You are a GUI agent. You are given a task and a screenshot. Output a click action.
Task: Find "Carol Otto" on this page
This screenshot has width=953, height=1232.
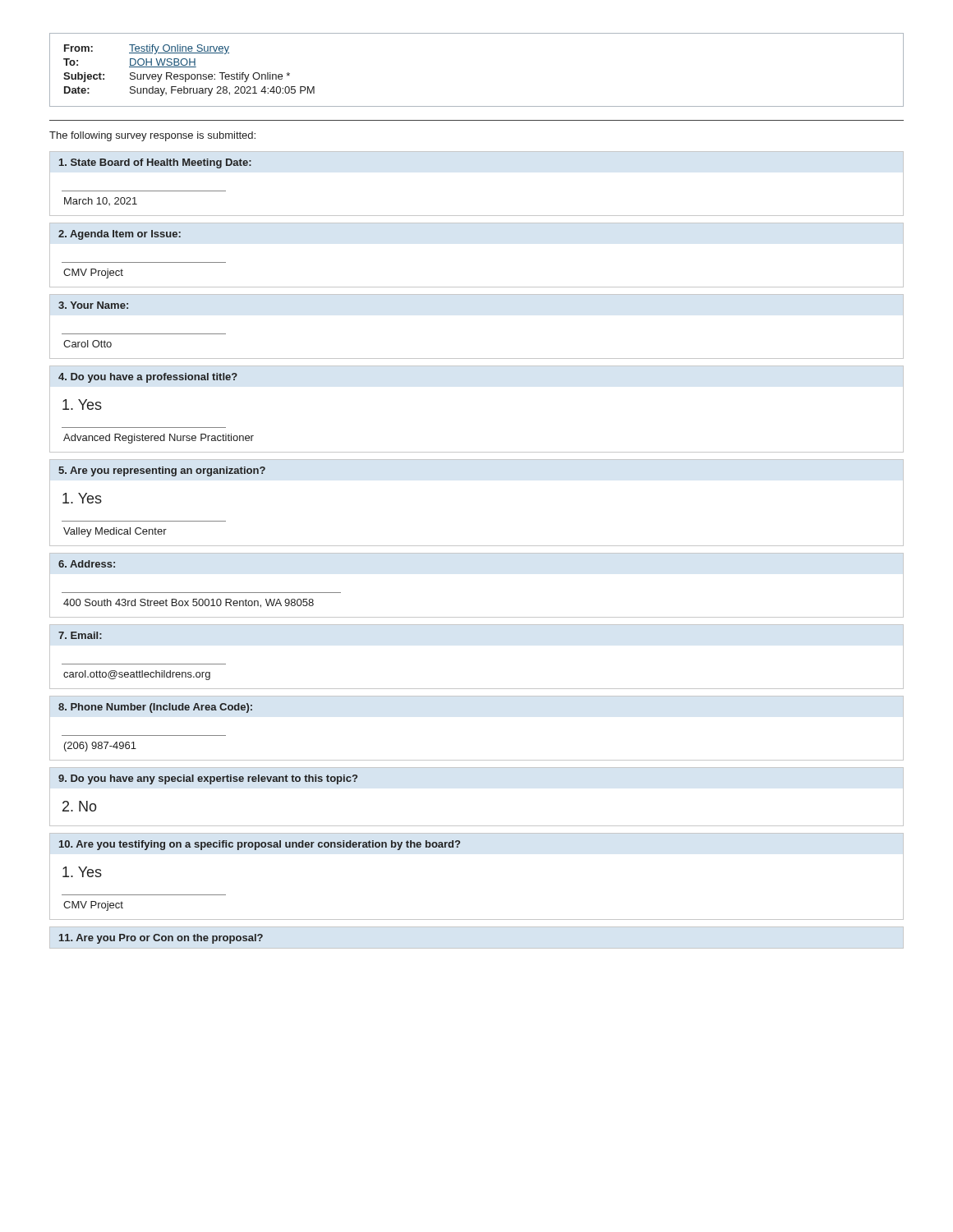coord(88,344)
